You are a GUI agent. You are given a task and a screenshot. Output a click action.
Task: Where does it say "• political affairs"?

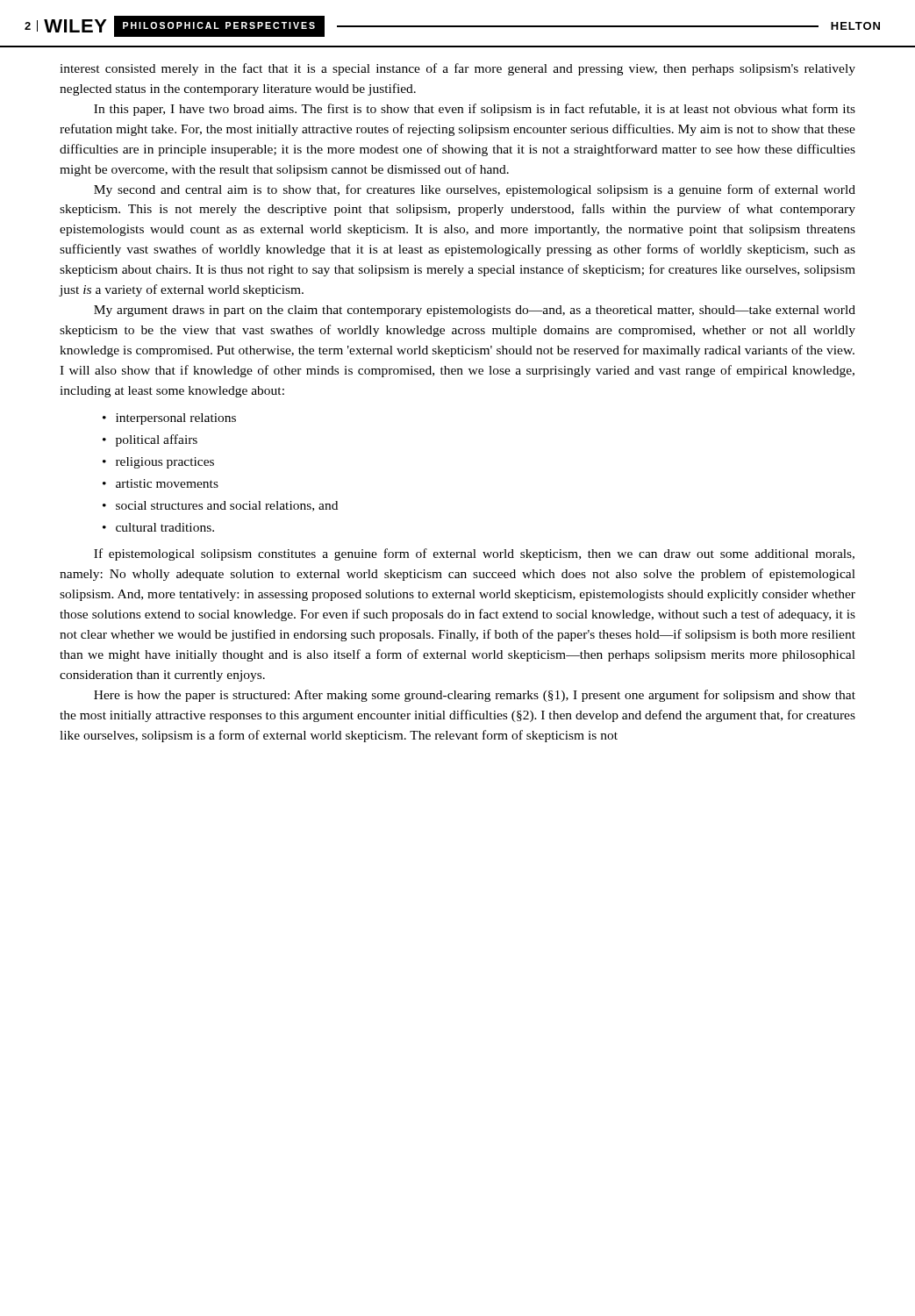pos(150,440)
